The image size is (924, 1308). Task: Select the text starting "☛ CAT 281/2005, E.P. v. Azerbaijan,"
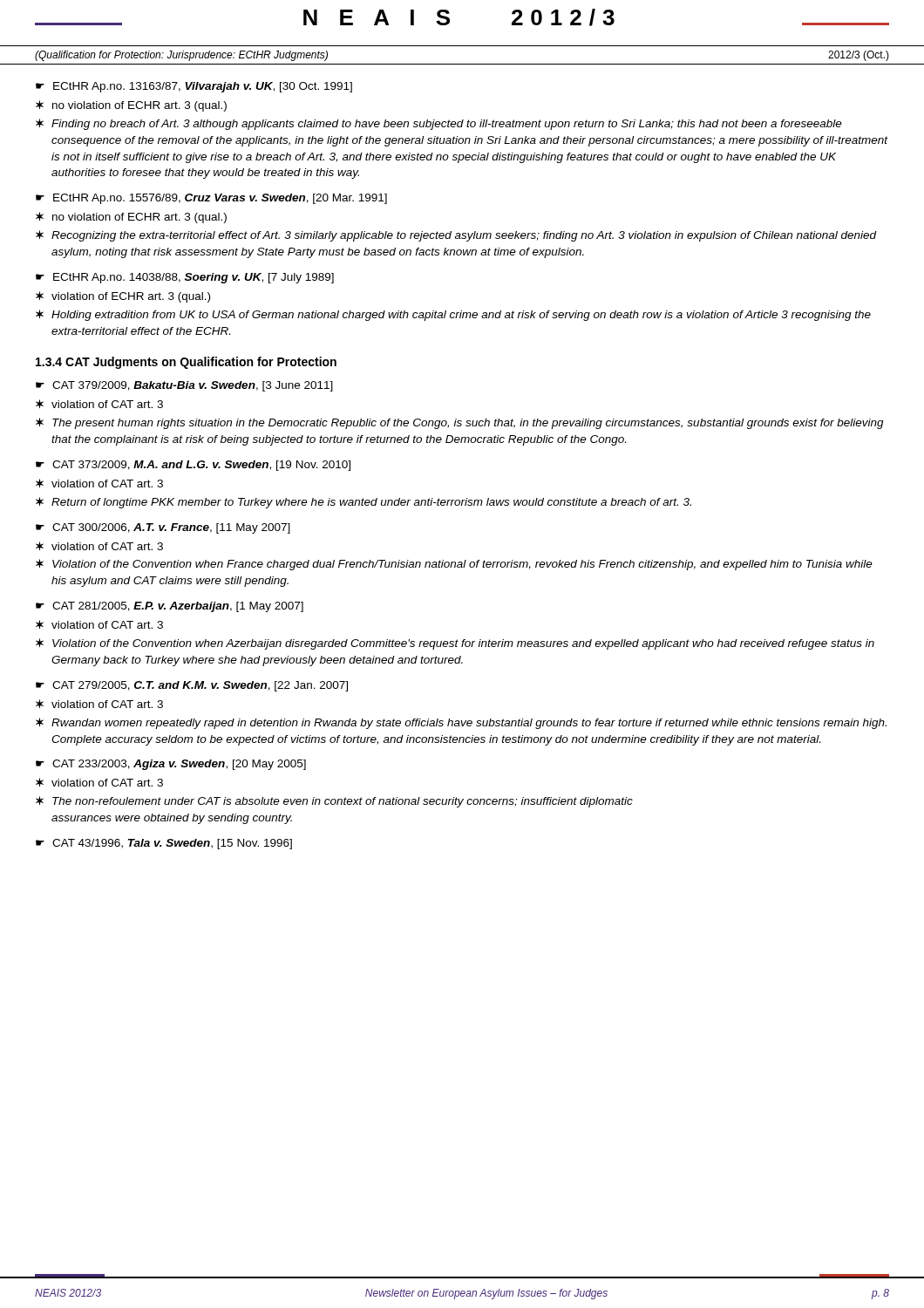(x=169, y=607)
